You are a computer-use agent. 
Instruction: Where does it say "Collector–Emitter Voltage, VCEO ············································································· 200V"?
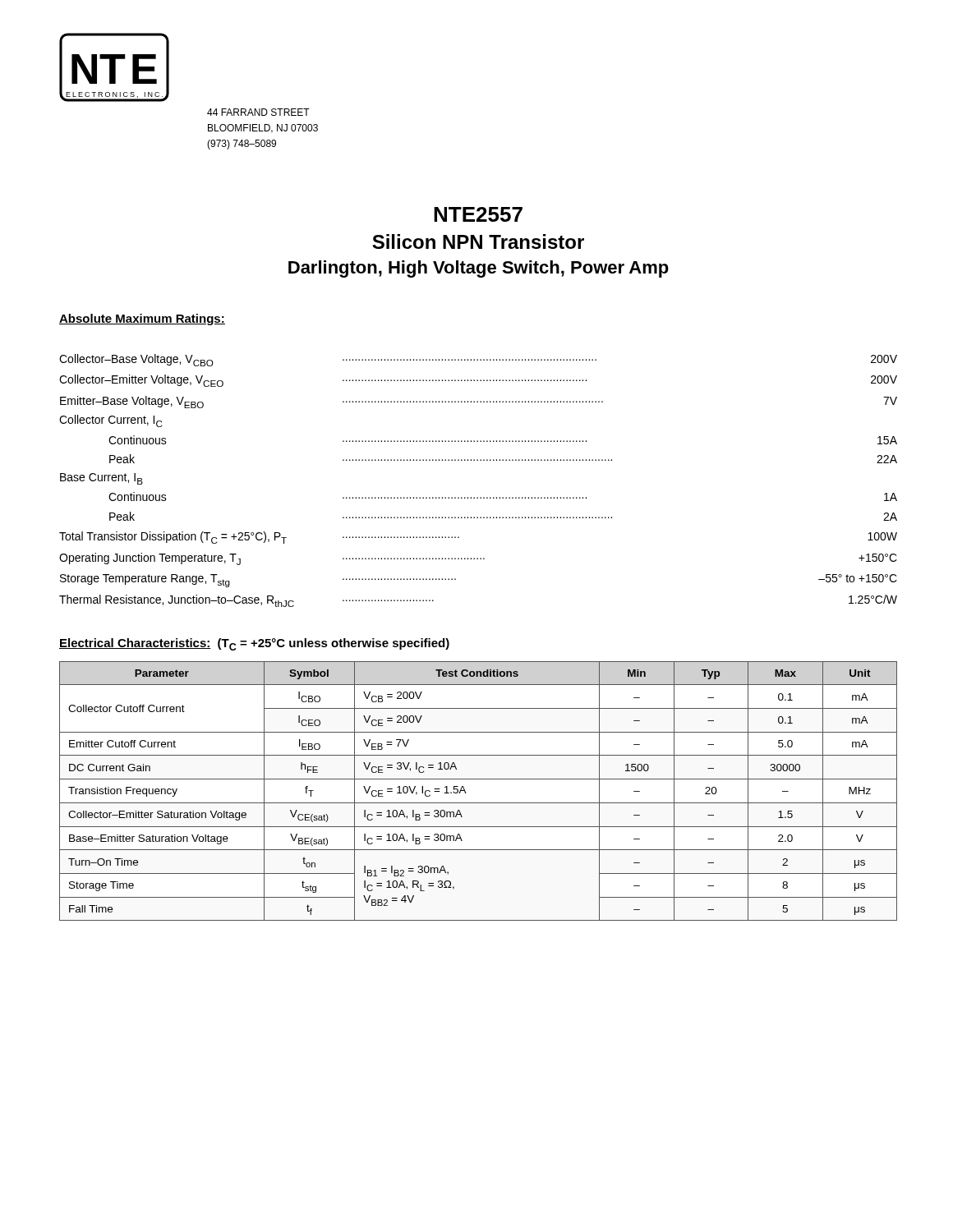pyautogui.click(x=478, y=381)
